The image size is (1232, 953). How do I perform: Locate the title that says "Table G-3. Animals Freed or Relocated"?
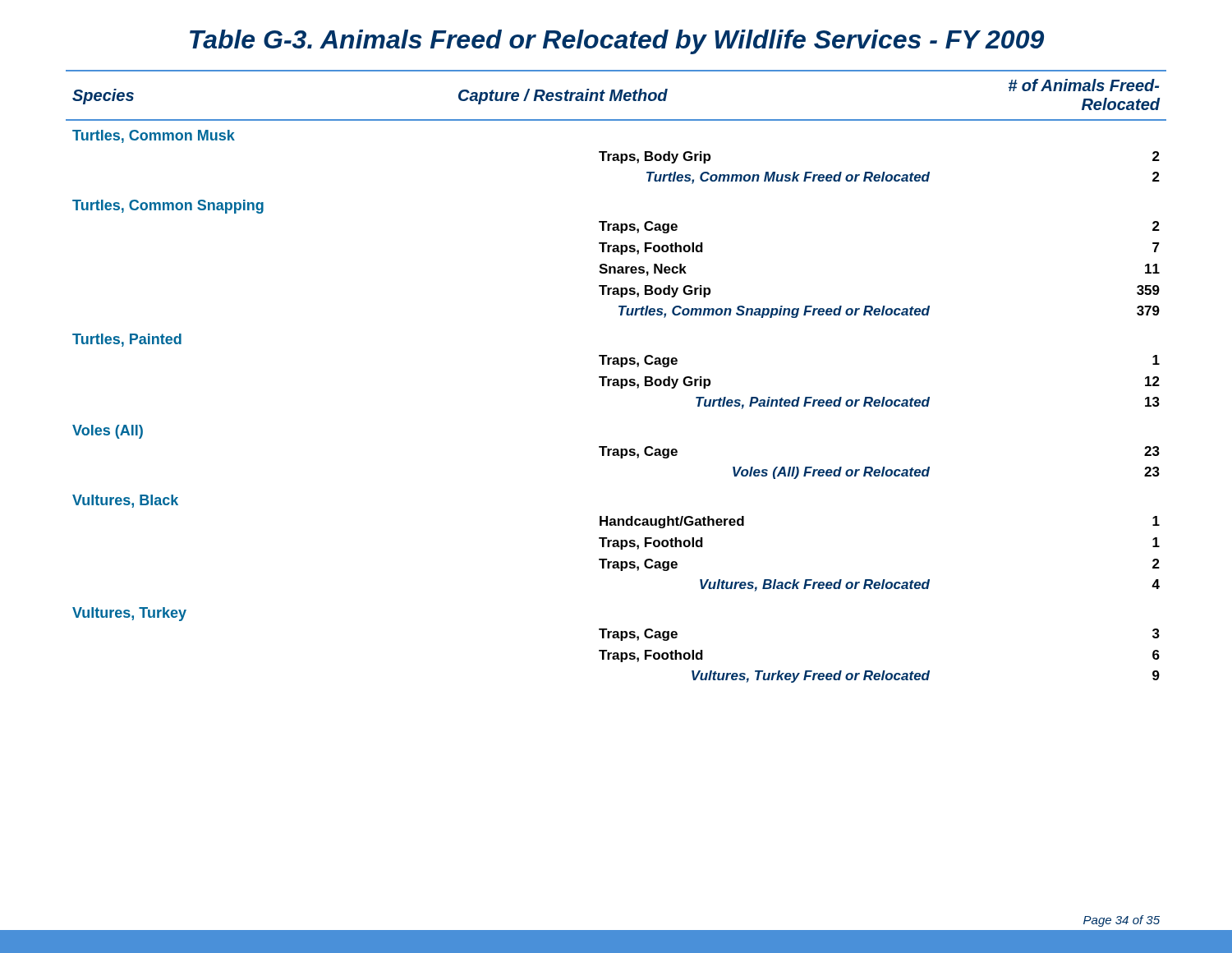pyautogui.click(x=616, y=39)
